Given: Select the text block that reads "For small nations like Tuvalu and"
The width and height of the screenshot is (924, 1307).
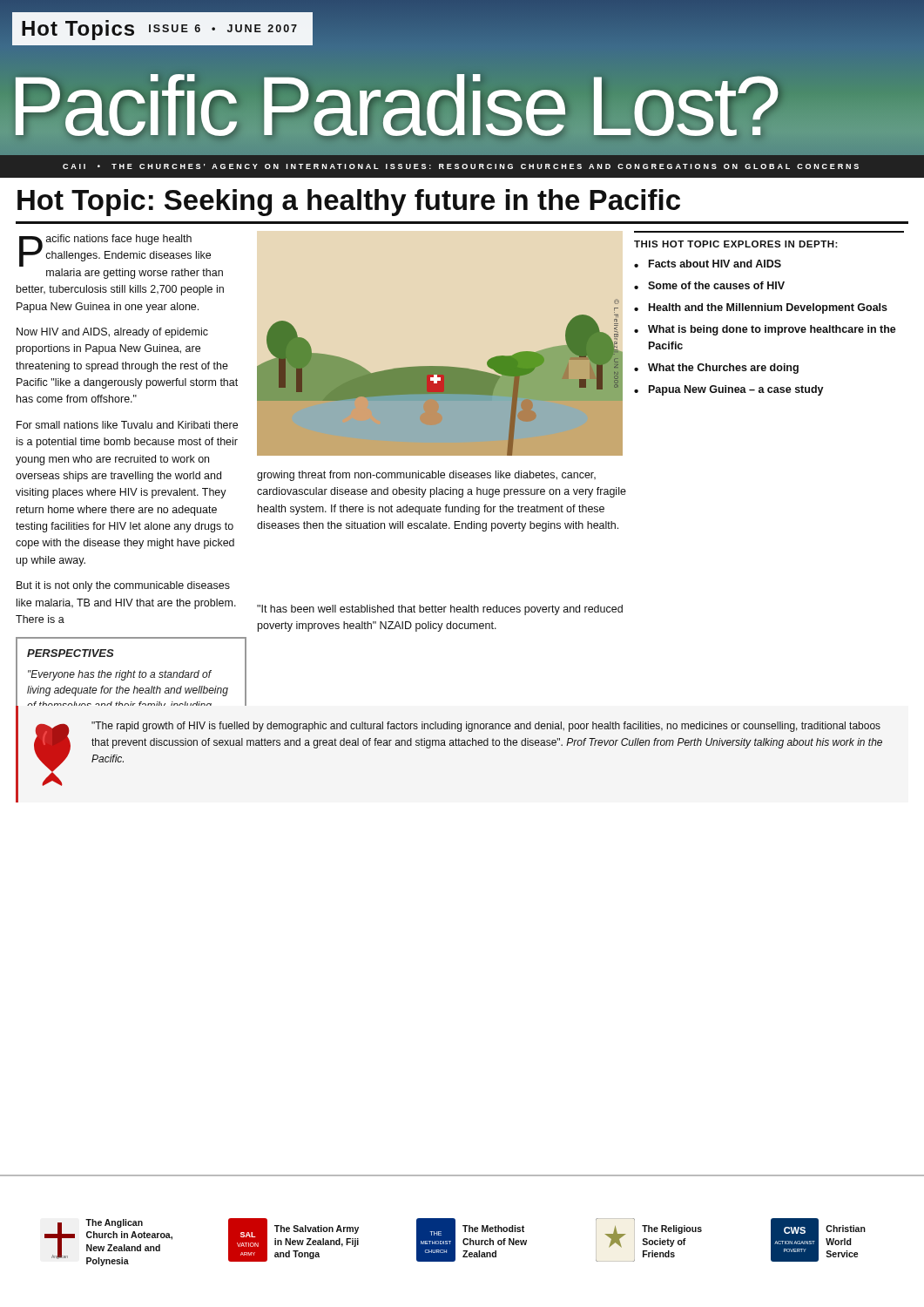Looking at the screenshot, I should (x=127, y=493).
